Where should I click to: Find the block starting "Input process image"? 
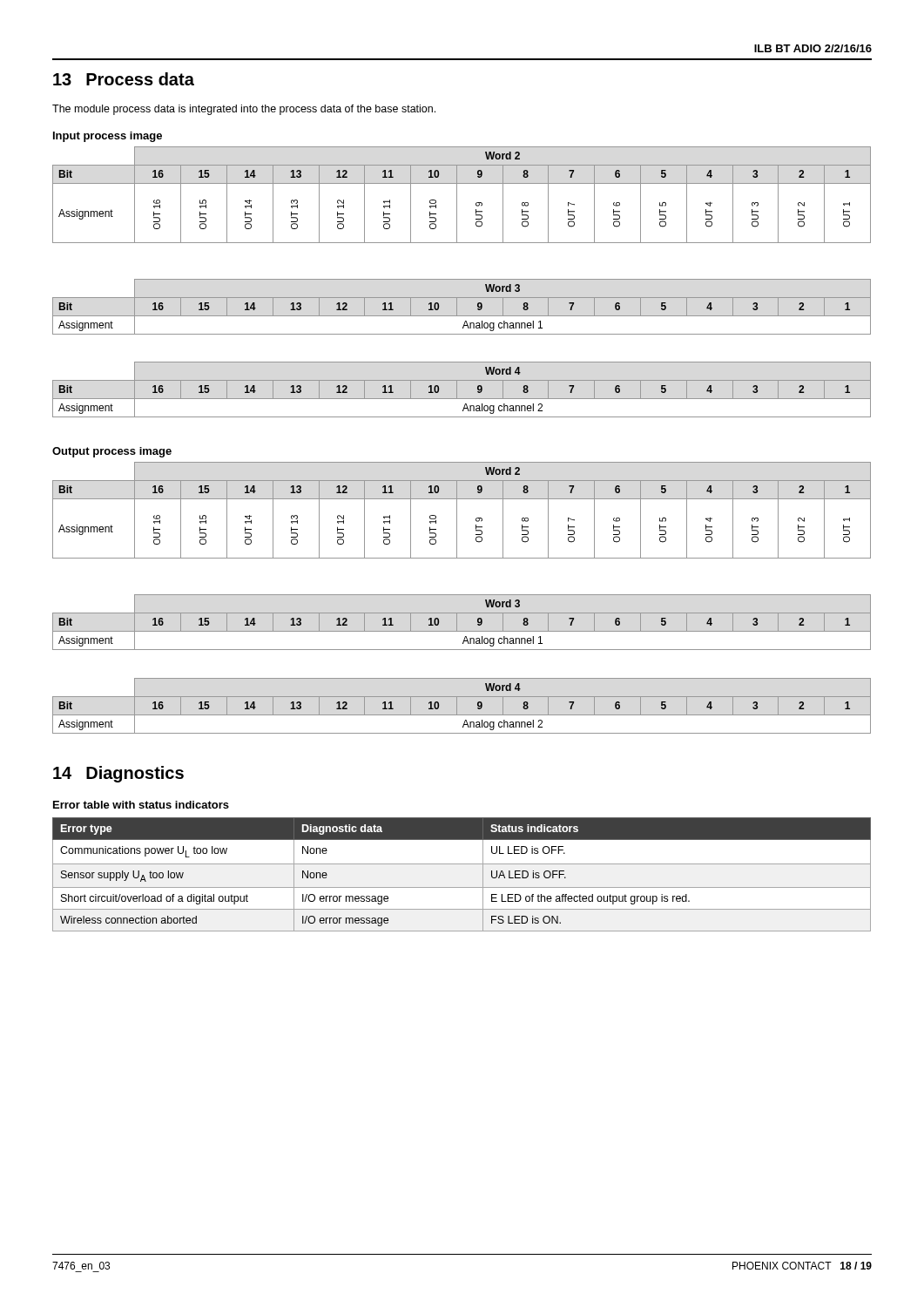click(107, 136)
